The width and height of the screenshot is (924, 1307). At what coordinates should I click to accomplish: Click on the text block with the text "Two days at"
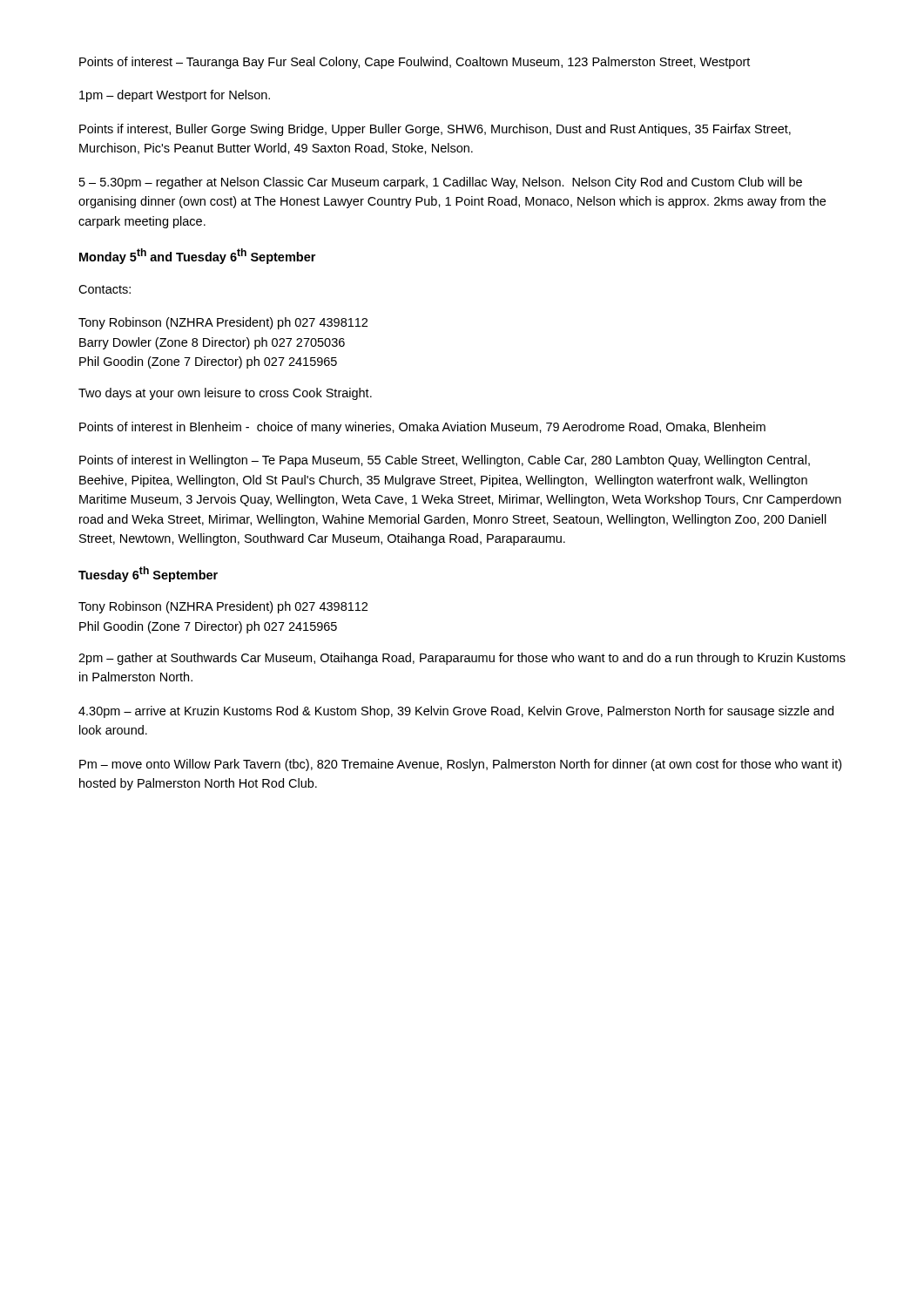[225, 393]
